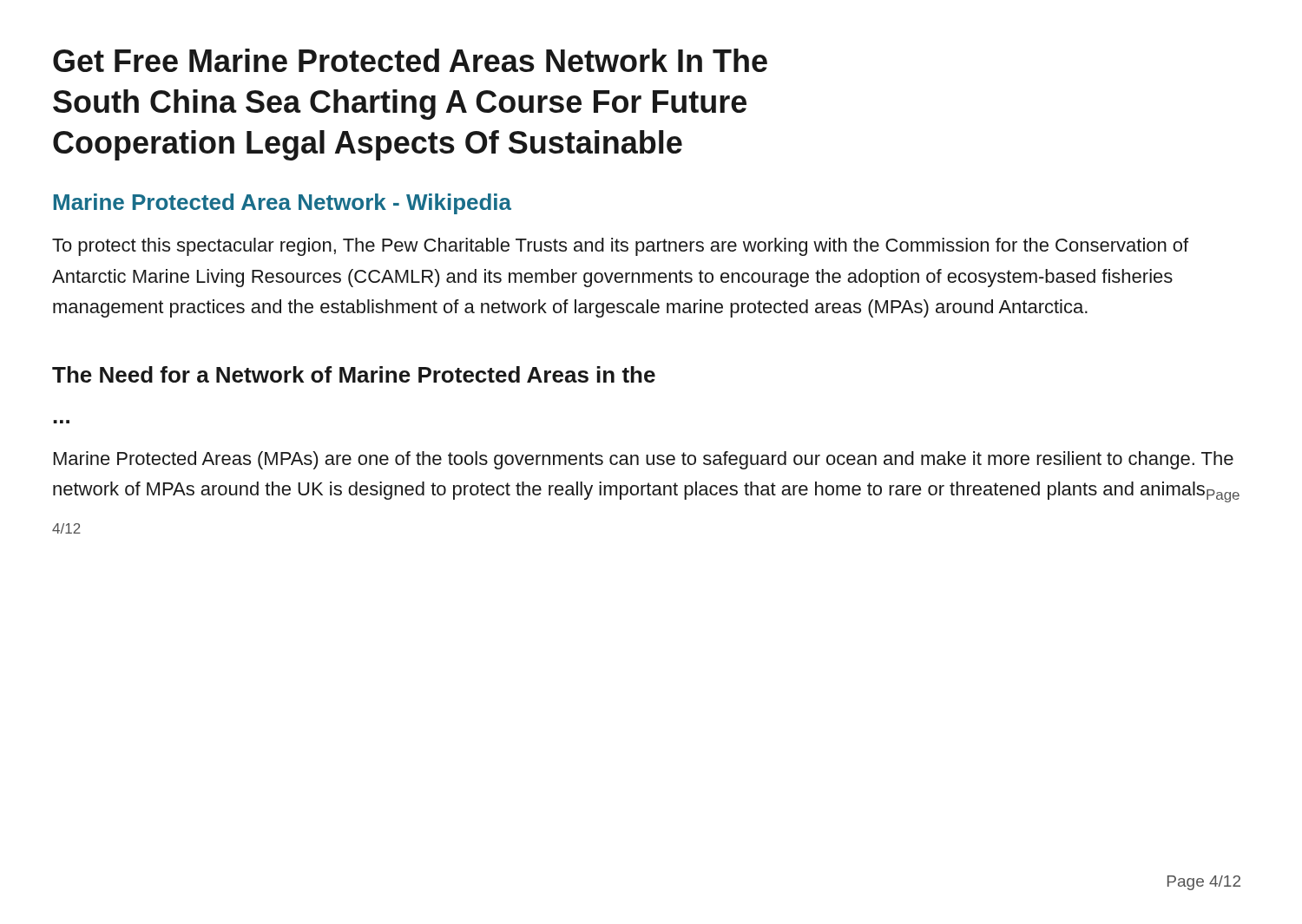Point to the passage starting "The Need for a Network"
Screen dimensions: 924x1302
tap(354, 375)
